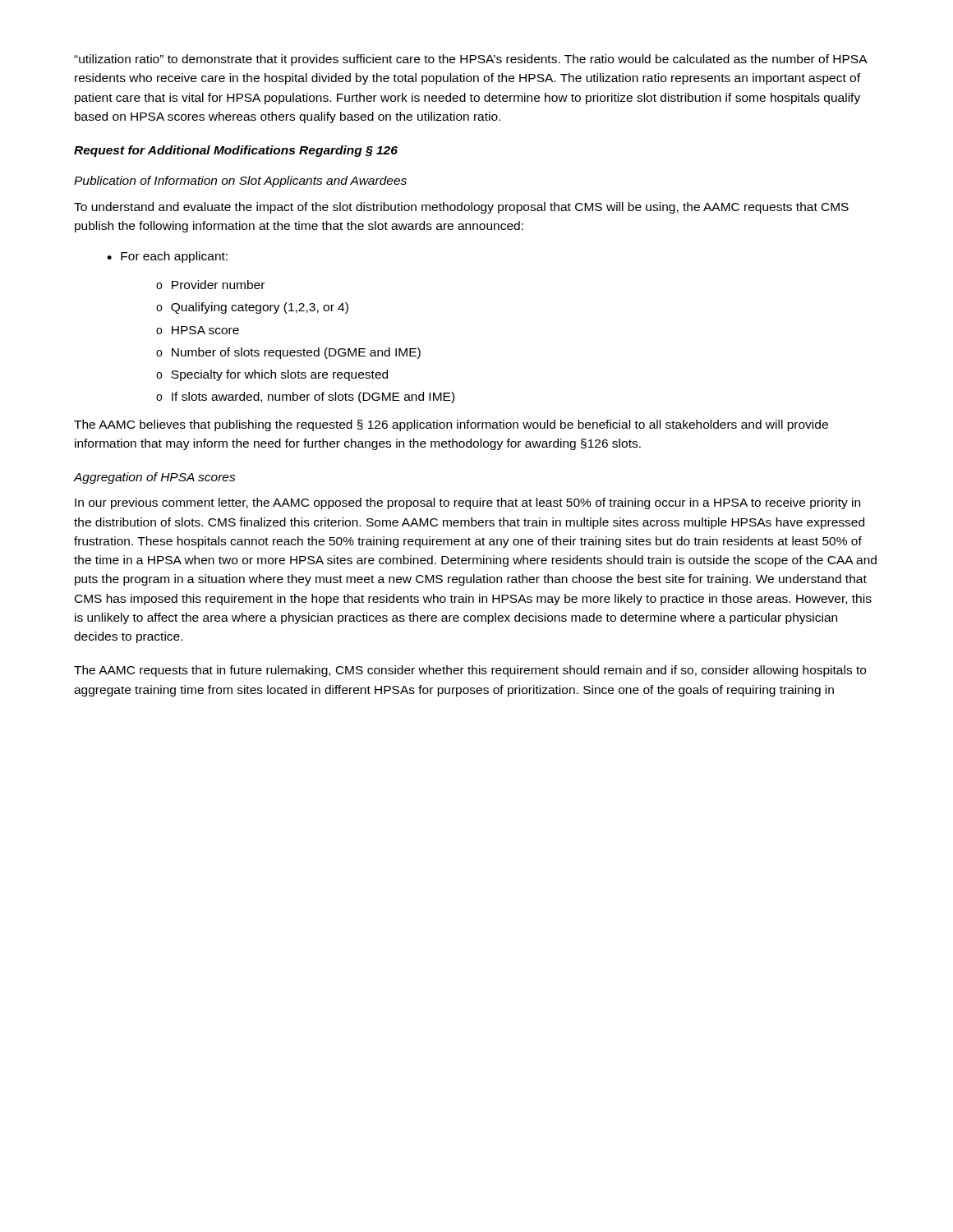The width and height of the screenshot is (953, 1232).
Task: Select the text block that reads "The AAMC believes that publishing the requested"
Action: [451, 434]
